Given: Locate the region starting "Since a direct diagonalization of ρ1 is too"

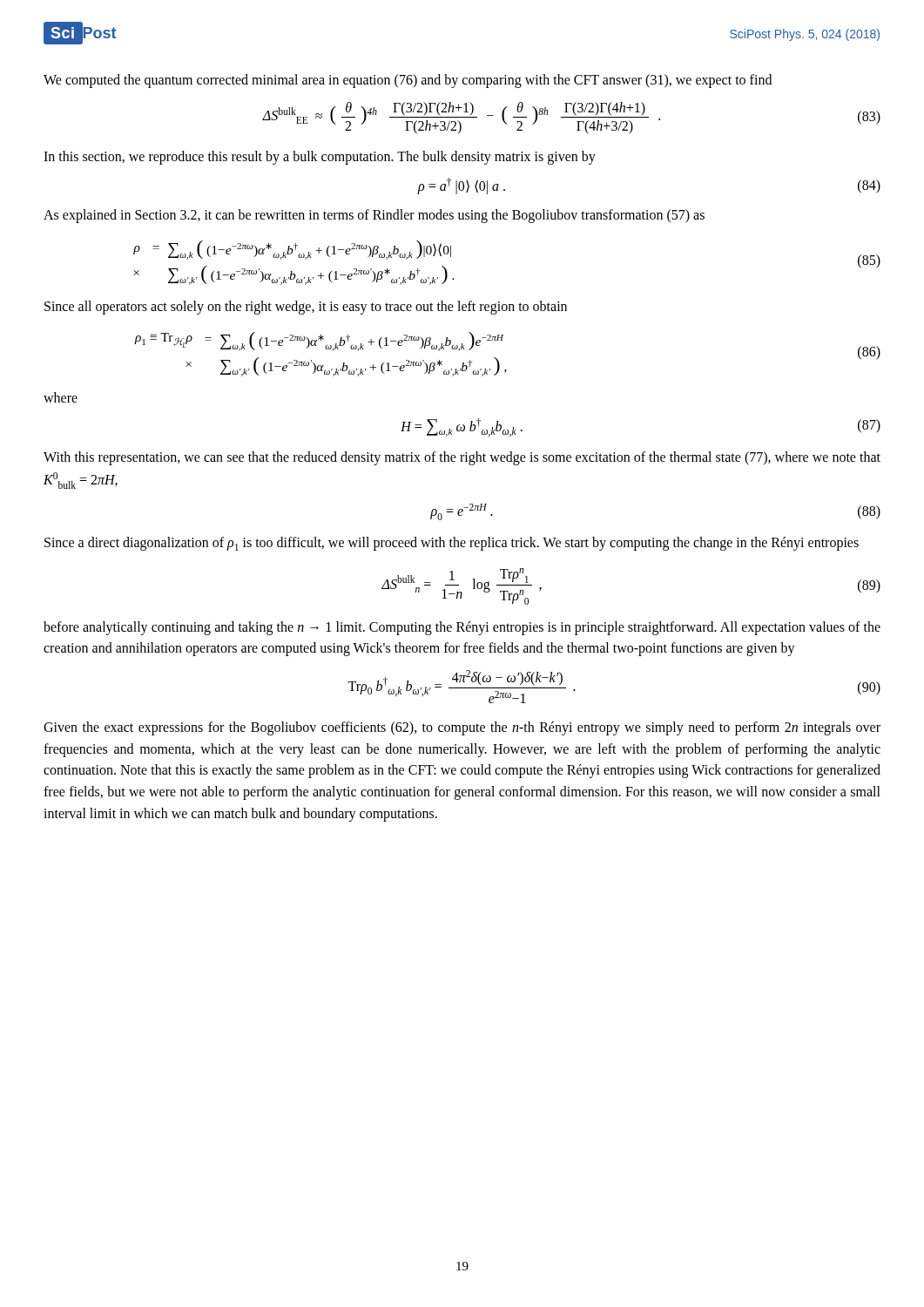Looking at the screenshot, I should pyautogui.click(x=451, y=543).
